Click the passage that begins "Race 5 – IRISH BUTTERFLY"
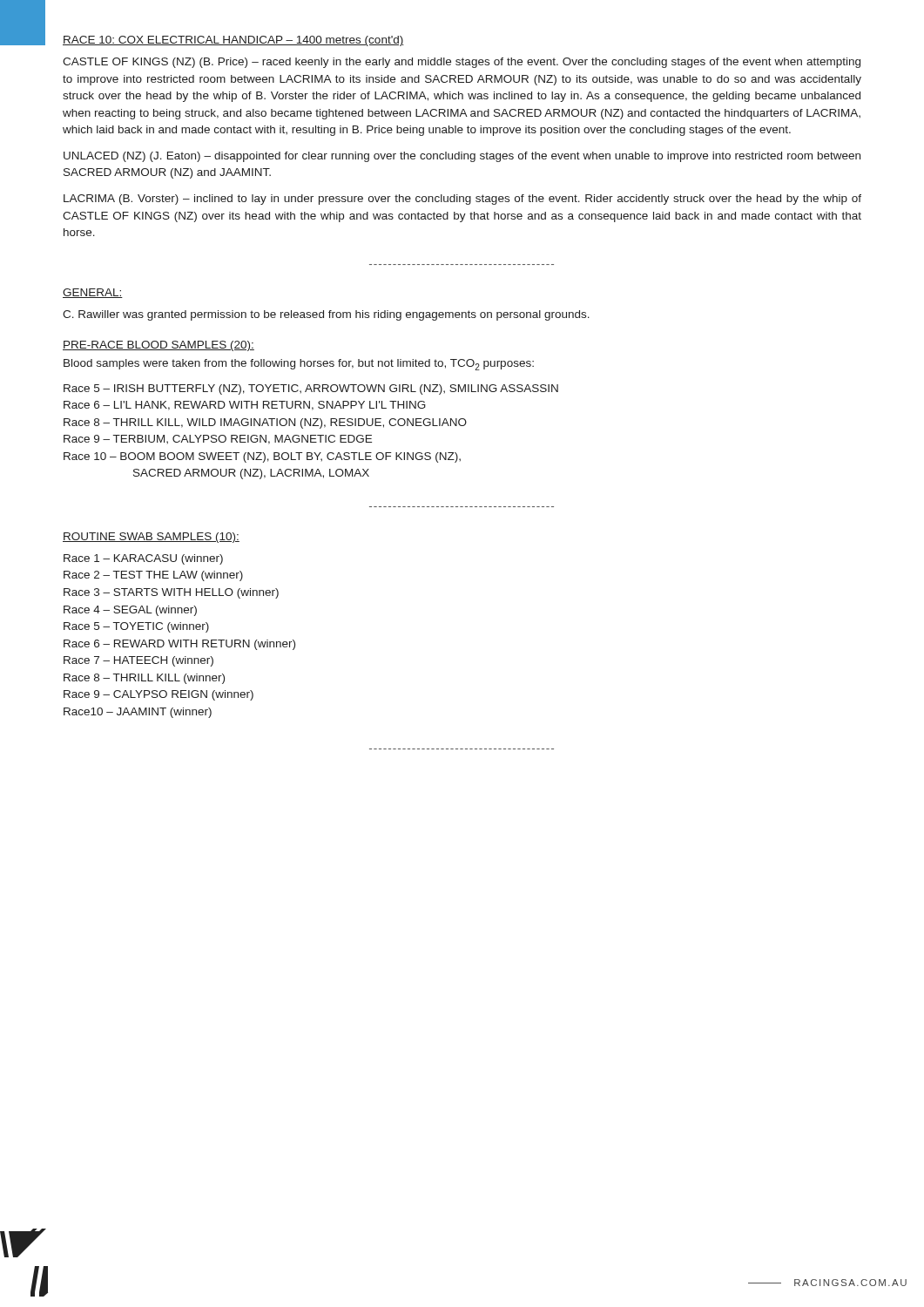924x1307 pixels. [x=311, y=388]
